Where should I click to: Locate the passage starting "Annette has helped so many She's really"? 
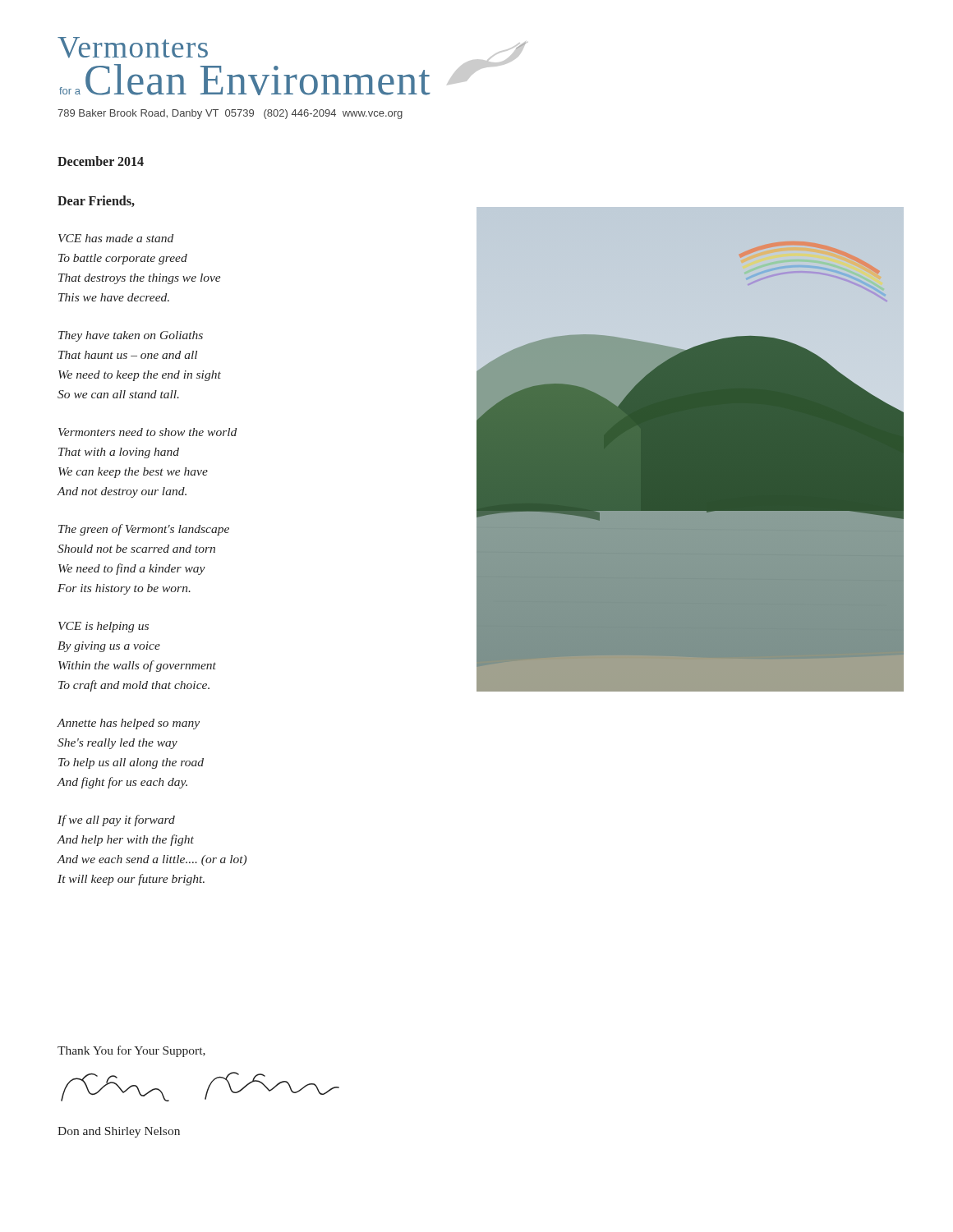[x=128, y=724]
